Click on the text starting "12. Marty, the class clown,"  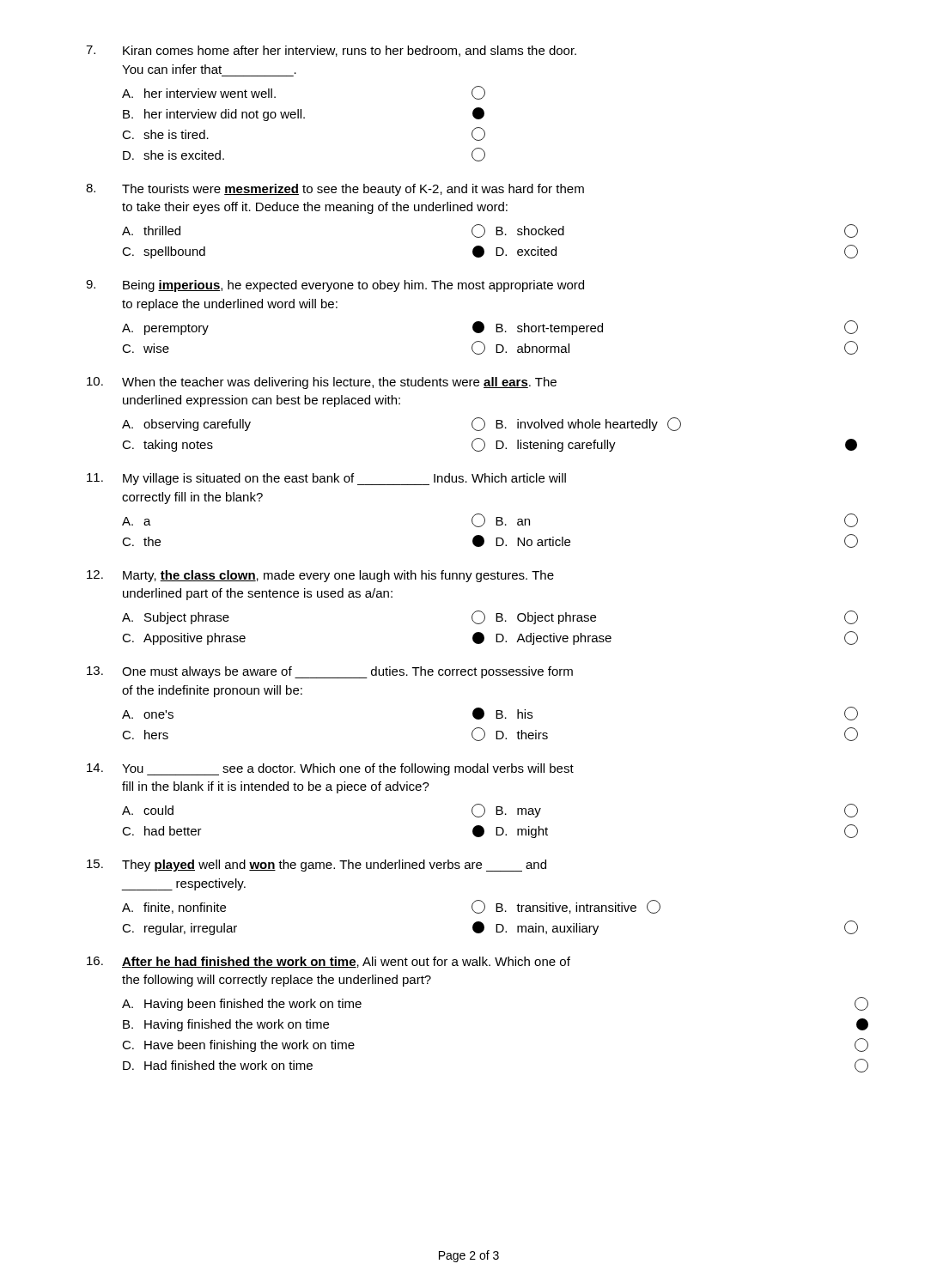click(x=477, y=606)
